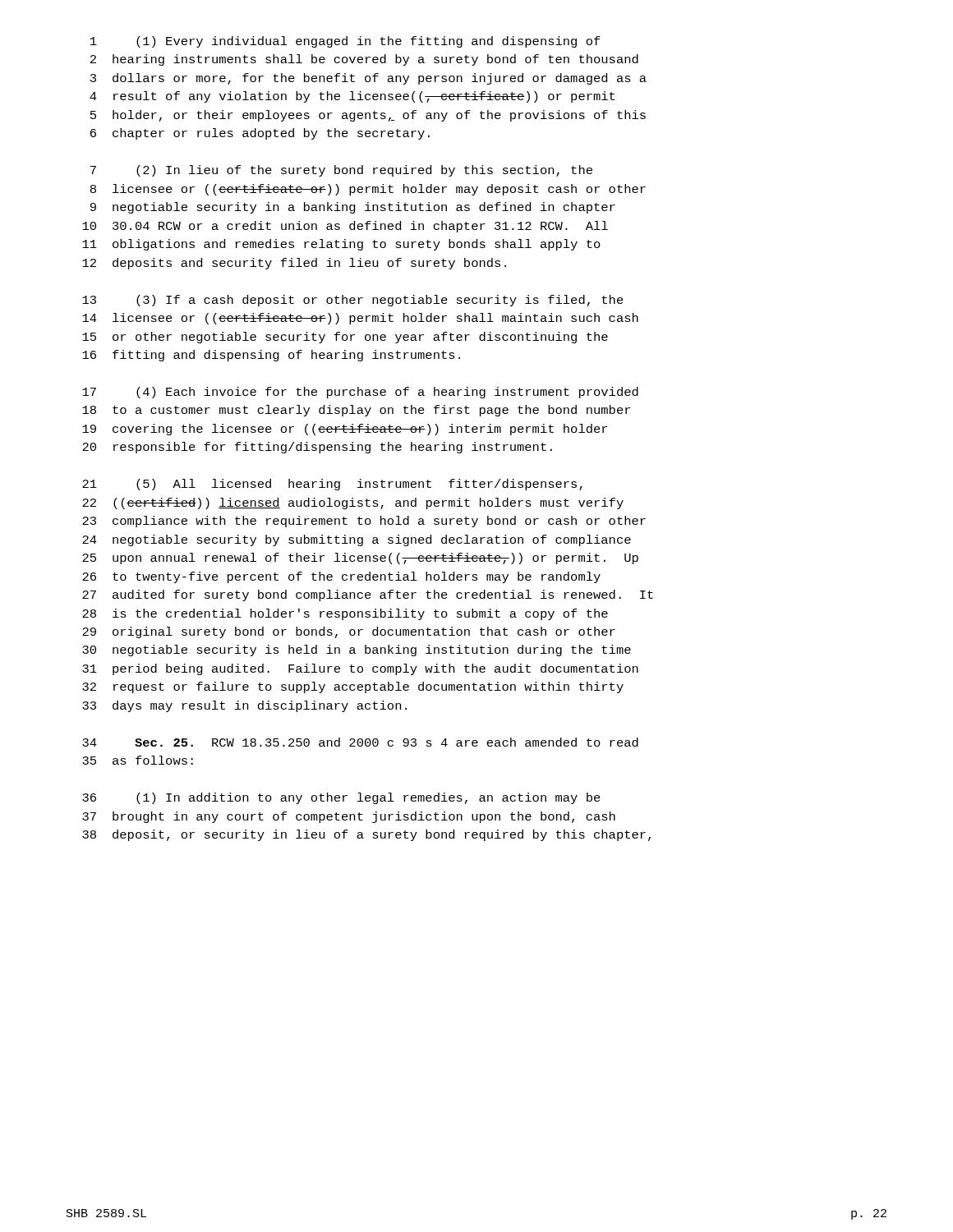Screen dimensions: 1232x953
Task: Locate the block of text that opens with "36 (1) In addition to any other"
Action: coord(476,817)
